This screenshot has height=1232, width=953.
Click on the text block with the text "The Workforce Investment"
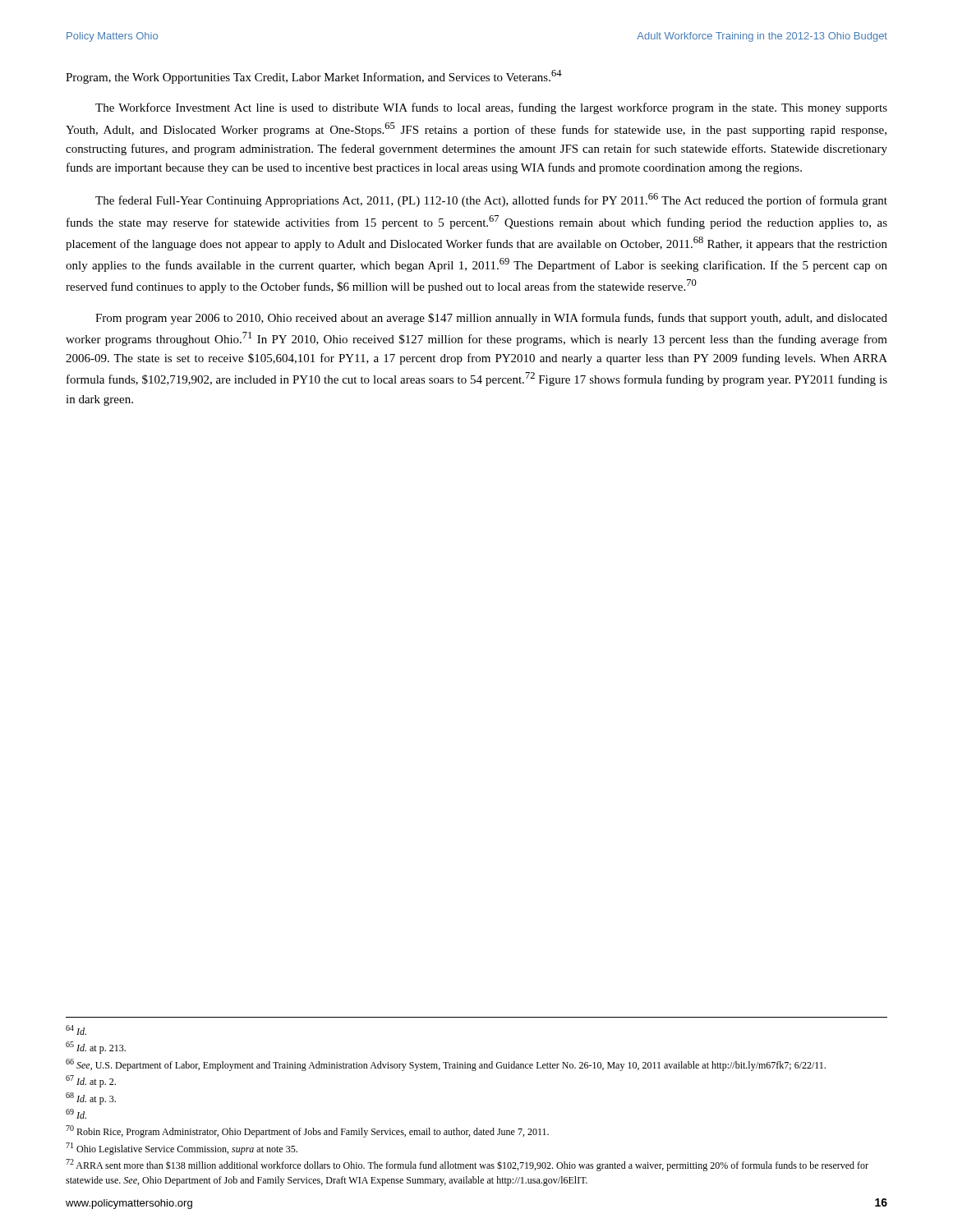click(476, 138)
